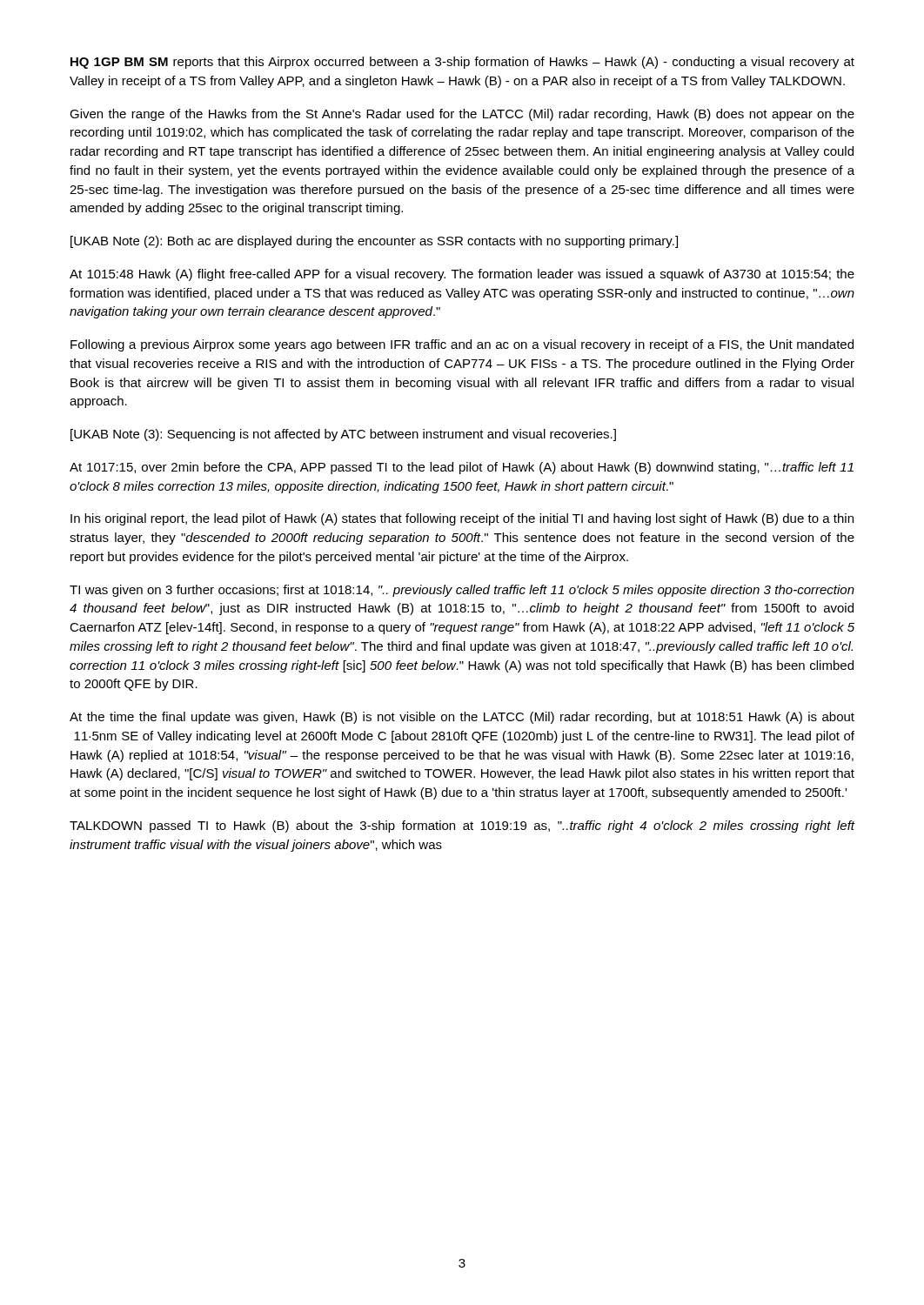Find the text block with the text "Following a previous Airprox some years ago"
The image size is (924, 1305).
pos(462,372)
